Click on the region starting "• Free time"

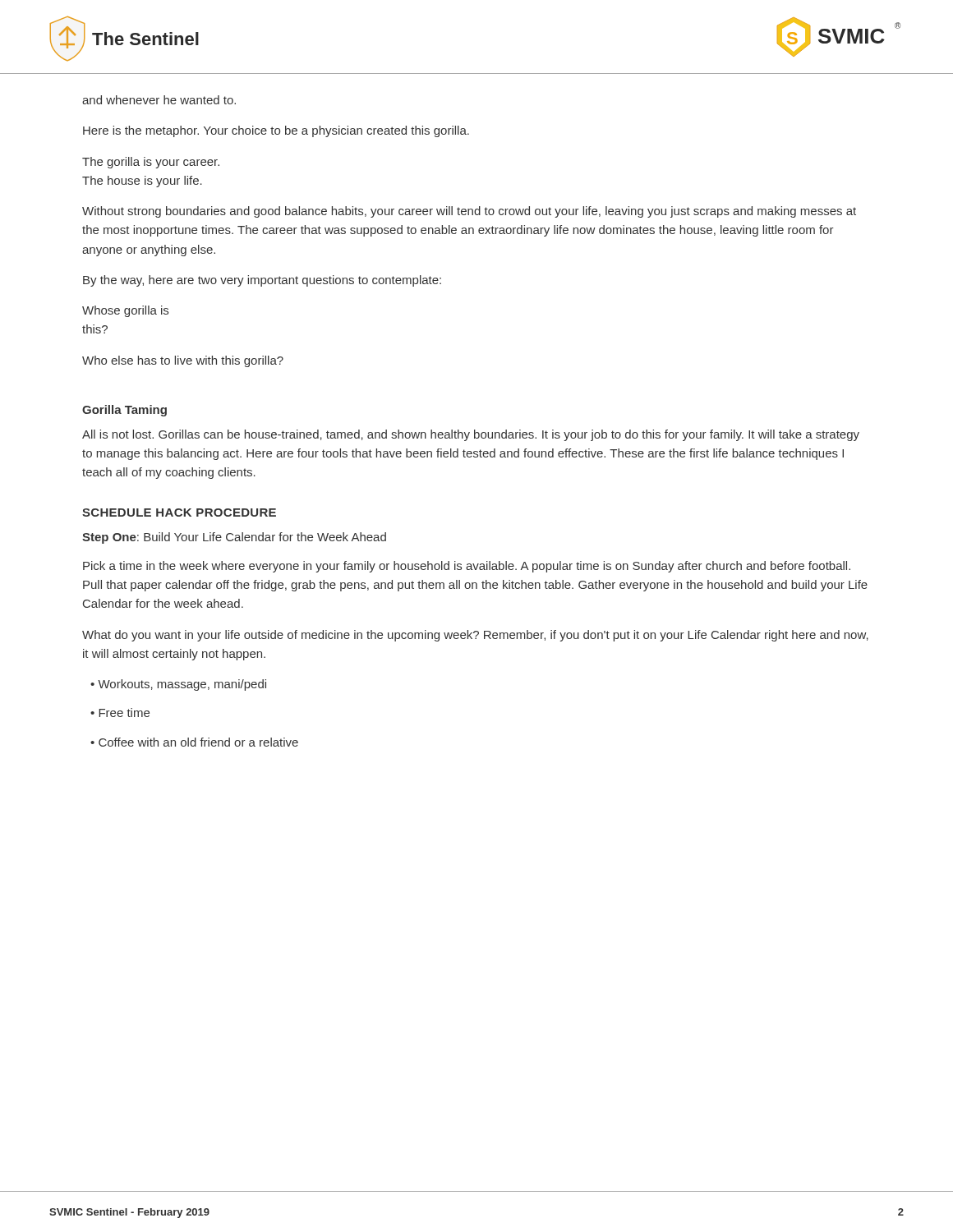click(x=120, y=713)
